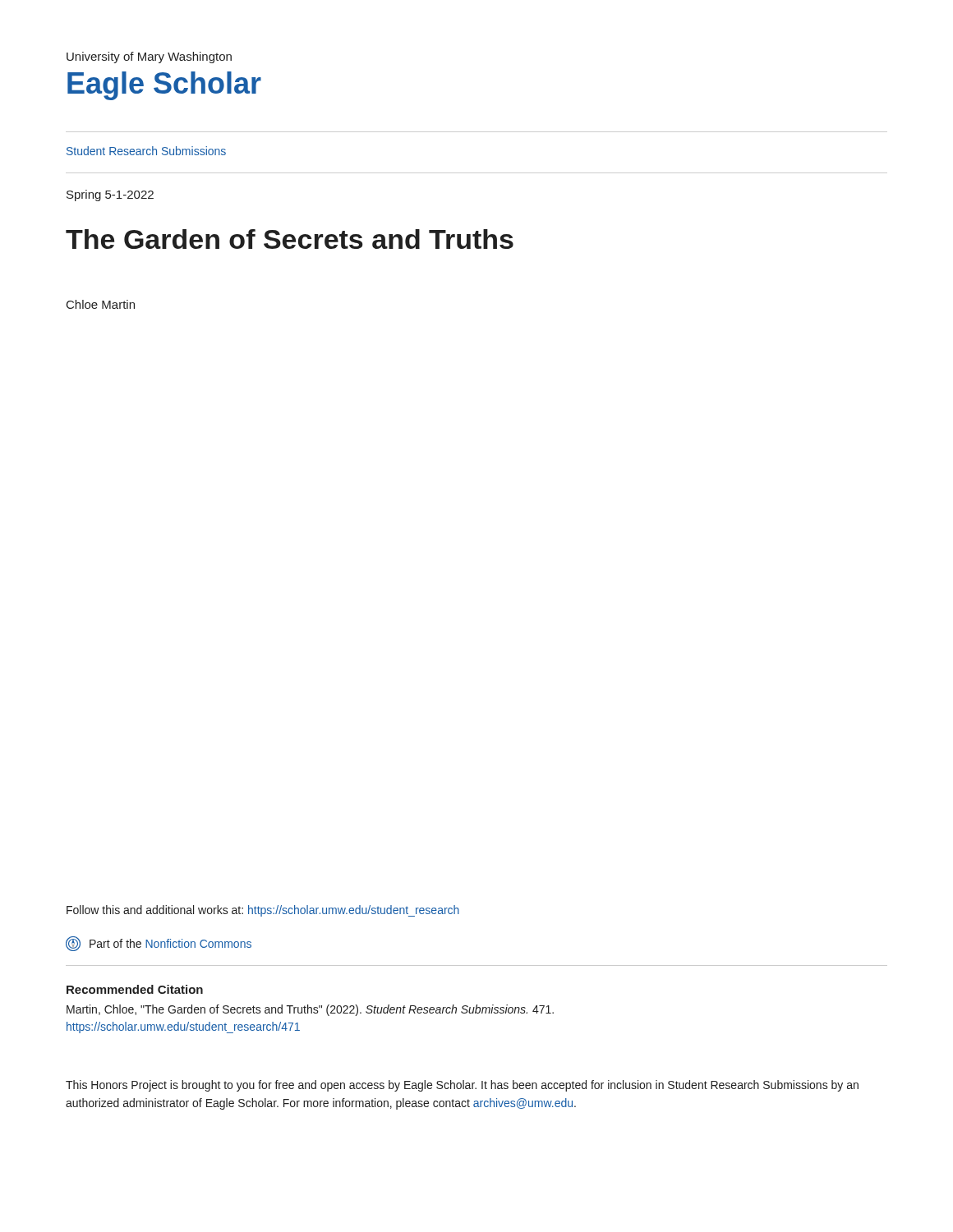This screenshot has width=953, height=1232.
Task: Find the text block containing "University of Mary"
Action: (149, 56)
